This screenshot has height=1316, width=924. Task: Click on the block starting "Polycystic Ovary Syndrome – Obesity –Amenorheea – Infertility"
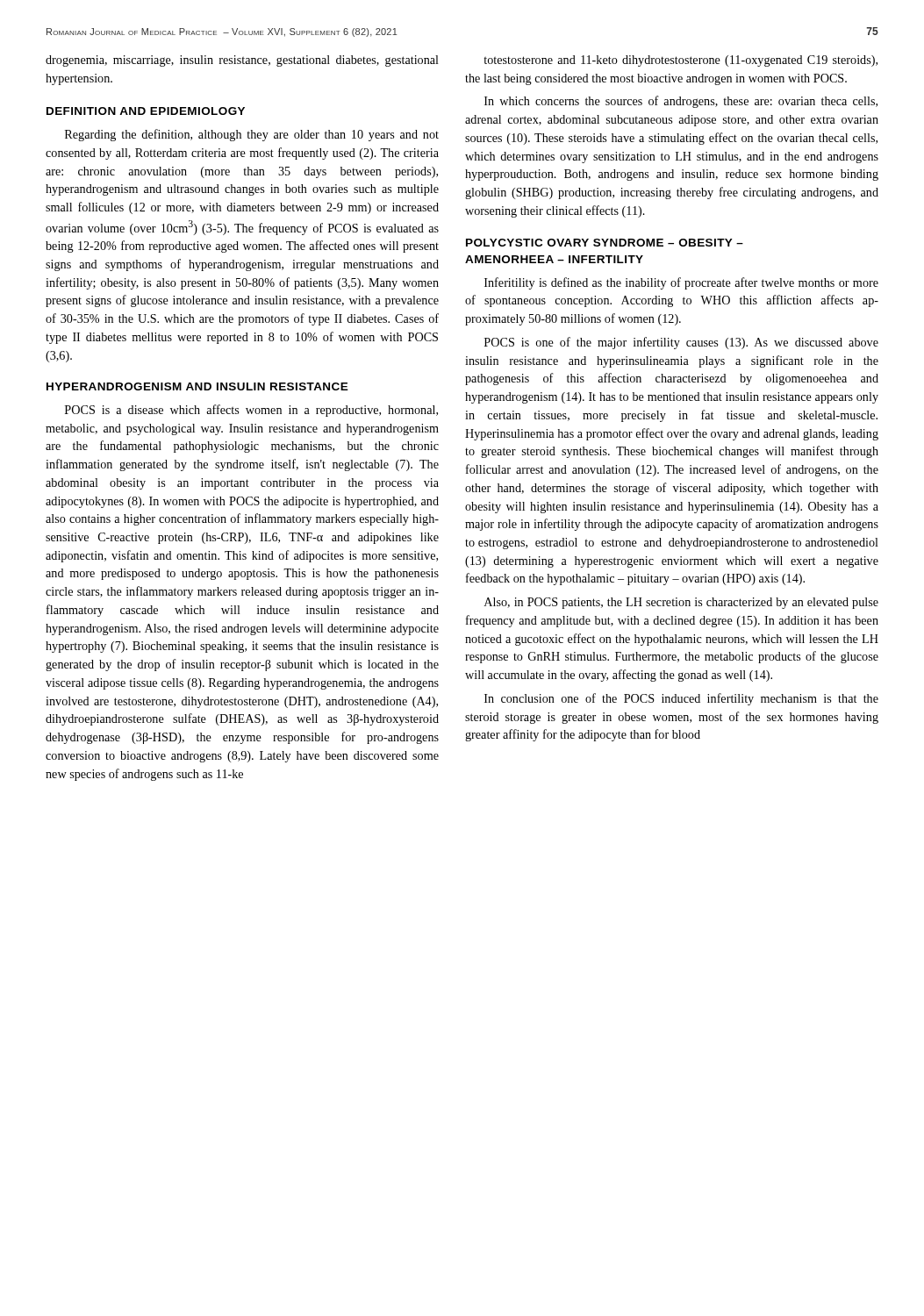click(x=604, y=251)
